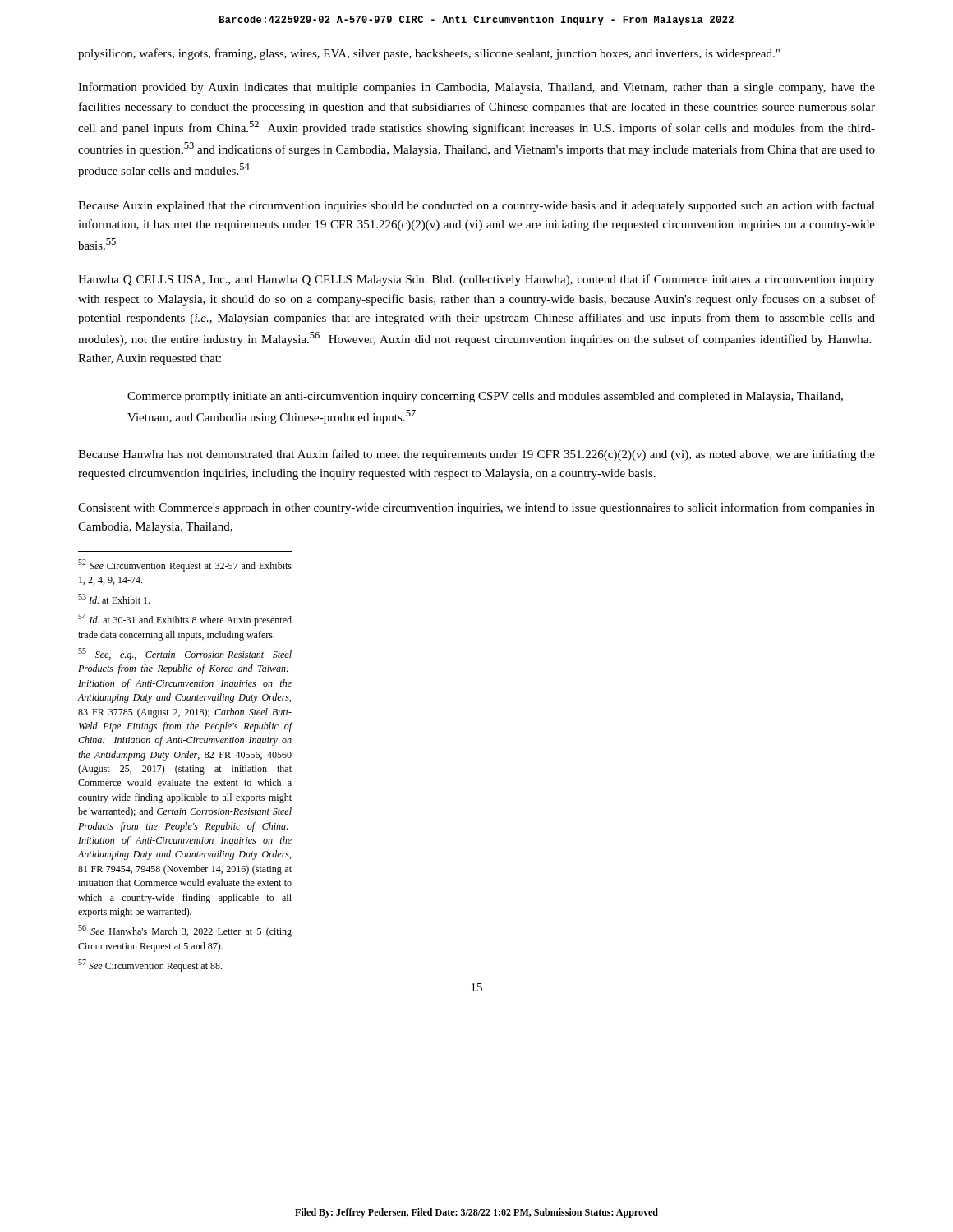
Task: Click on the region starting "Hanwha Q CELLS"
Action: click(x=476, y=319)
